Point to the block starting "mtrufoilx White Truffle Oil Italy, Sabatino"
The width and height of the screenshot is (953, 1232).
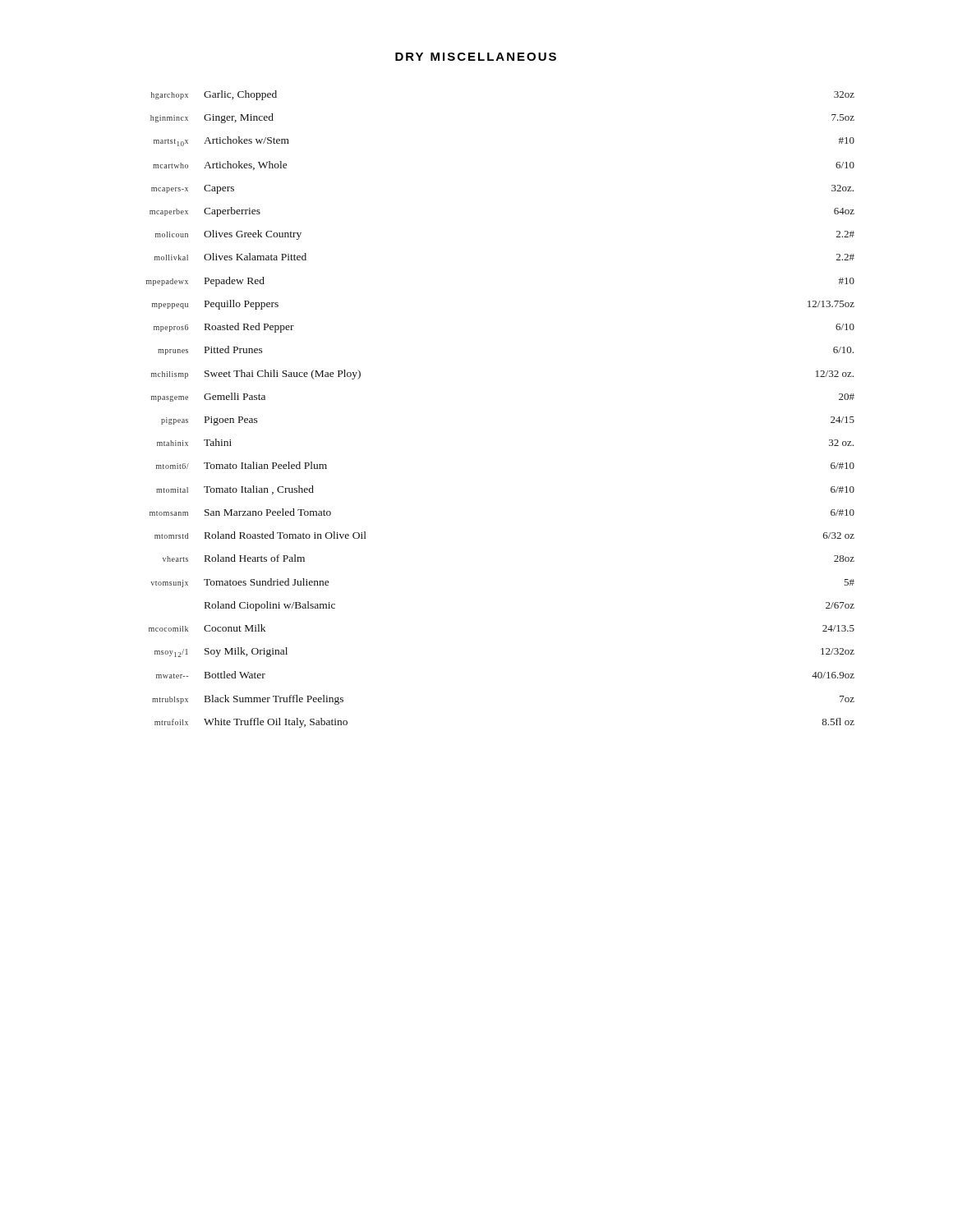pos(173,722)
